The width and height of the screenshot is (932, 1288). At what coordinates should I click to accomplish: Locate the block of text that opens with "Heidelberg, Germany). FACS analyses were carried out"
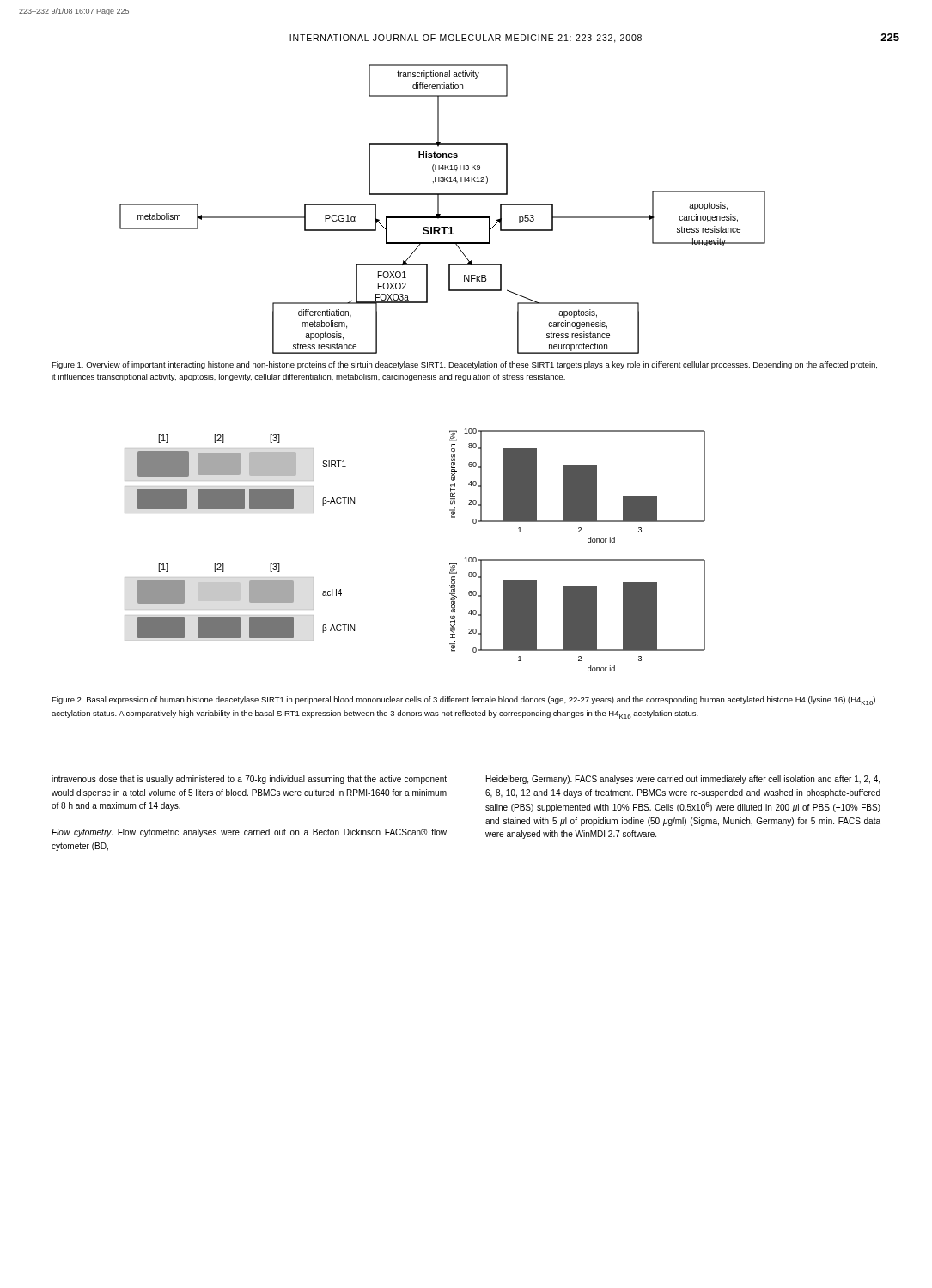coord(683,807)
